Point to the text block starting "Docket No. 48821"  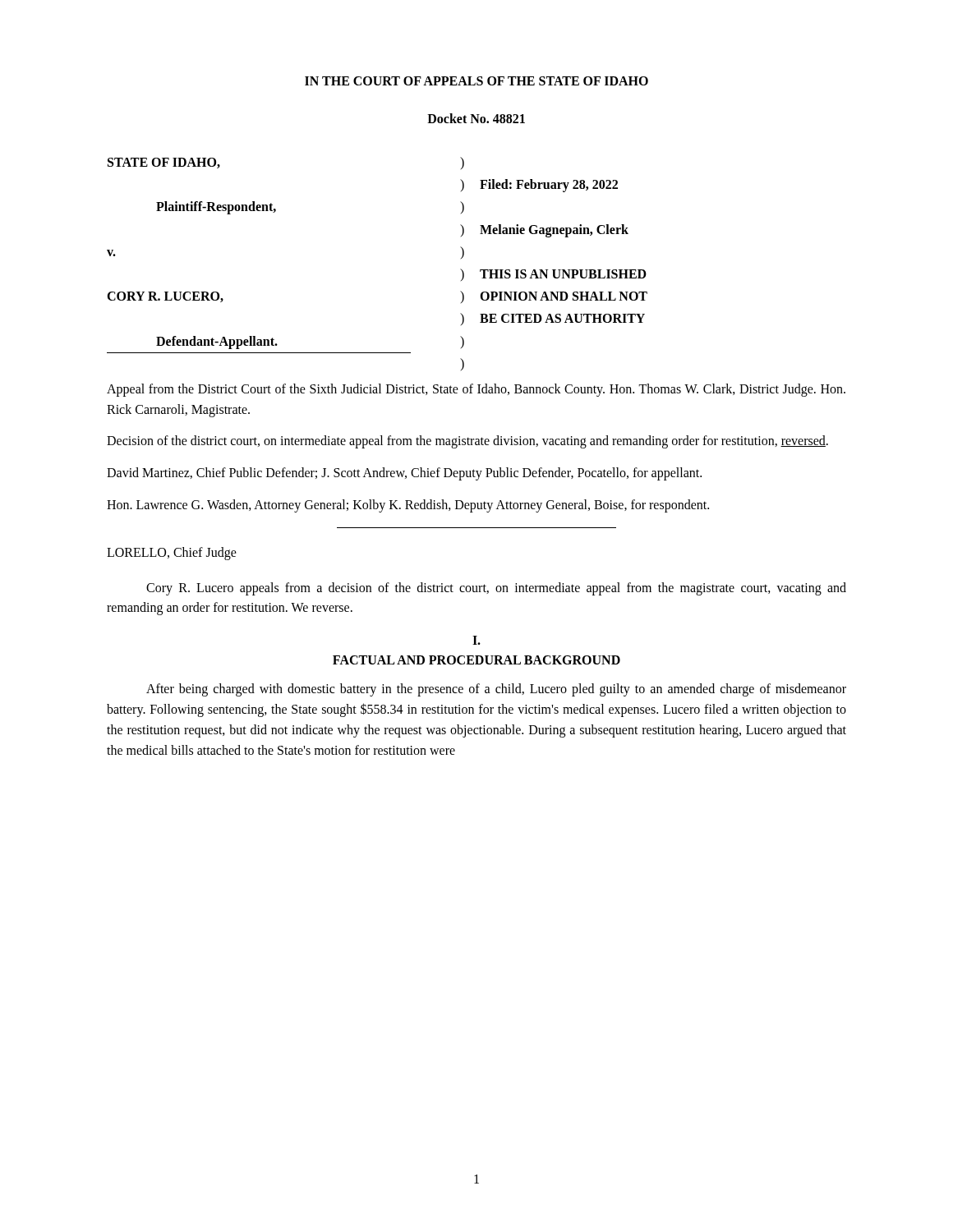(x=476, y=119)
